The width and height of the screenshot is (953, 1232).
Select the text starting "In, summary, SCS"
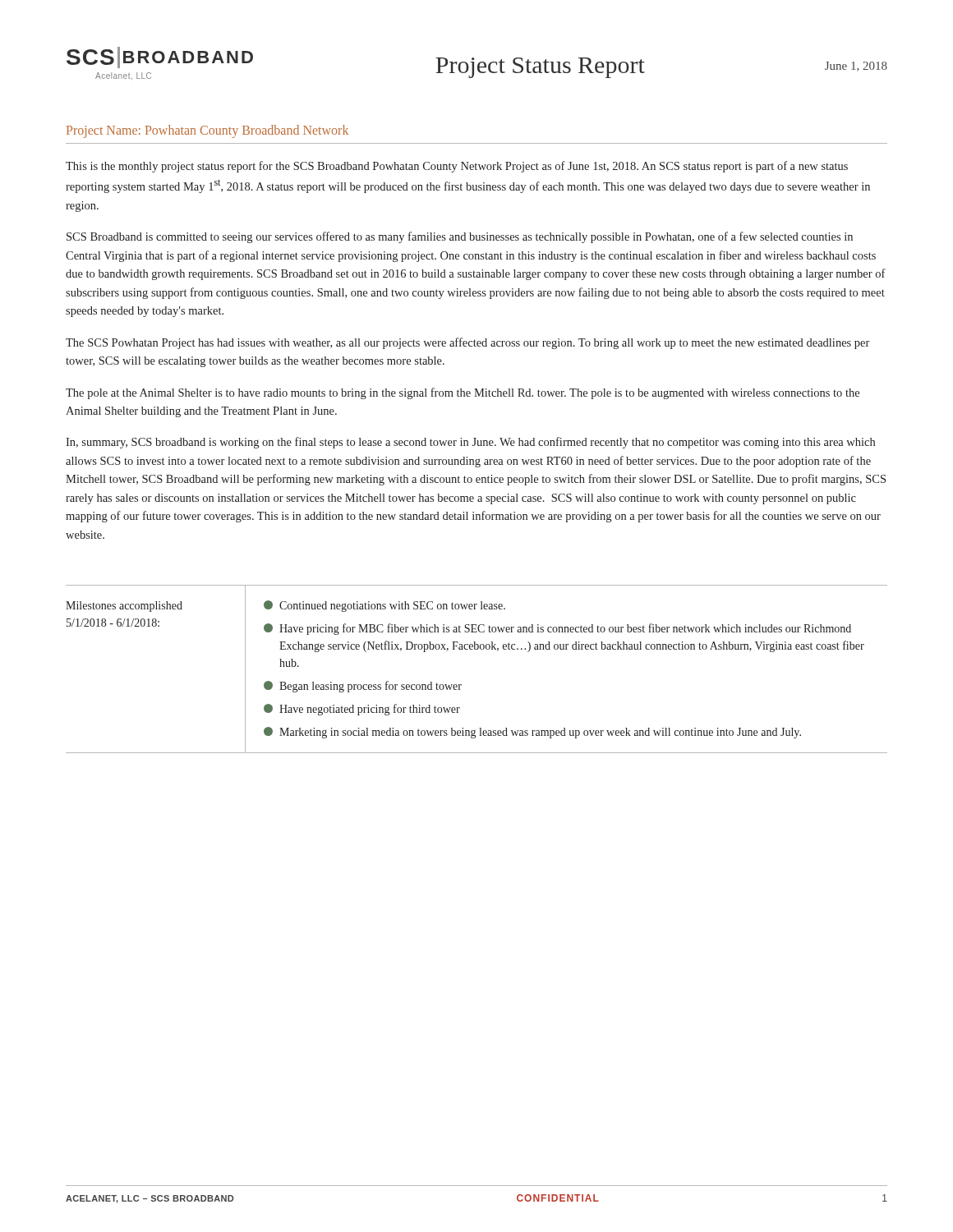point(476,488)
